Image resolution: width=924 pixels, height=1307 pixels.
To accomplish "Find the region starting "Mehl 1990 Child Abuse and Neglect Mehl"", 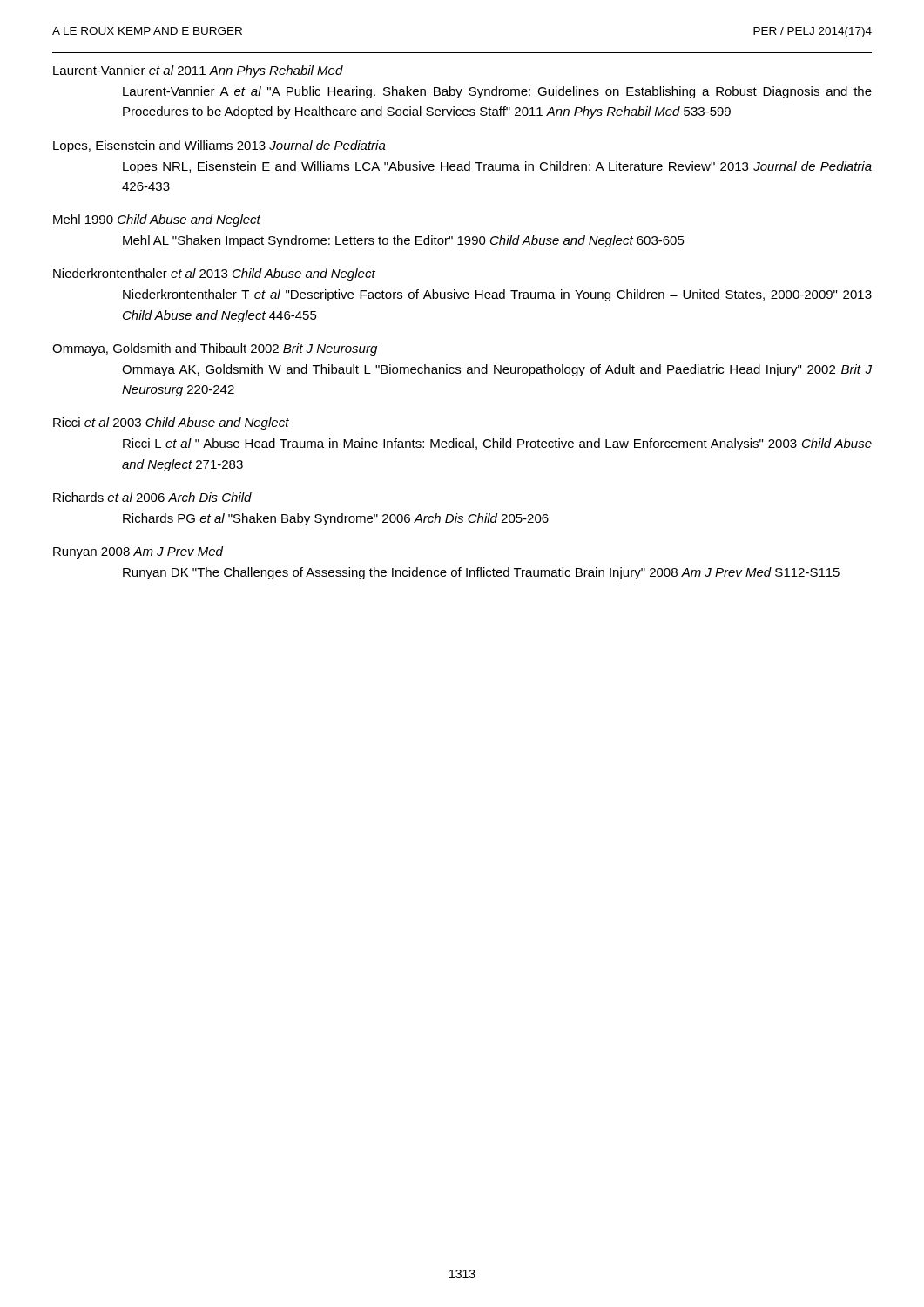I will pyautogui.click(x=462, y=231).
